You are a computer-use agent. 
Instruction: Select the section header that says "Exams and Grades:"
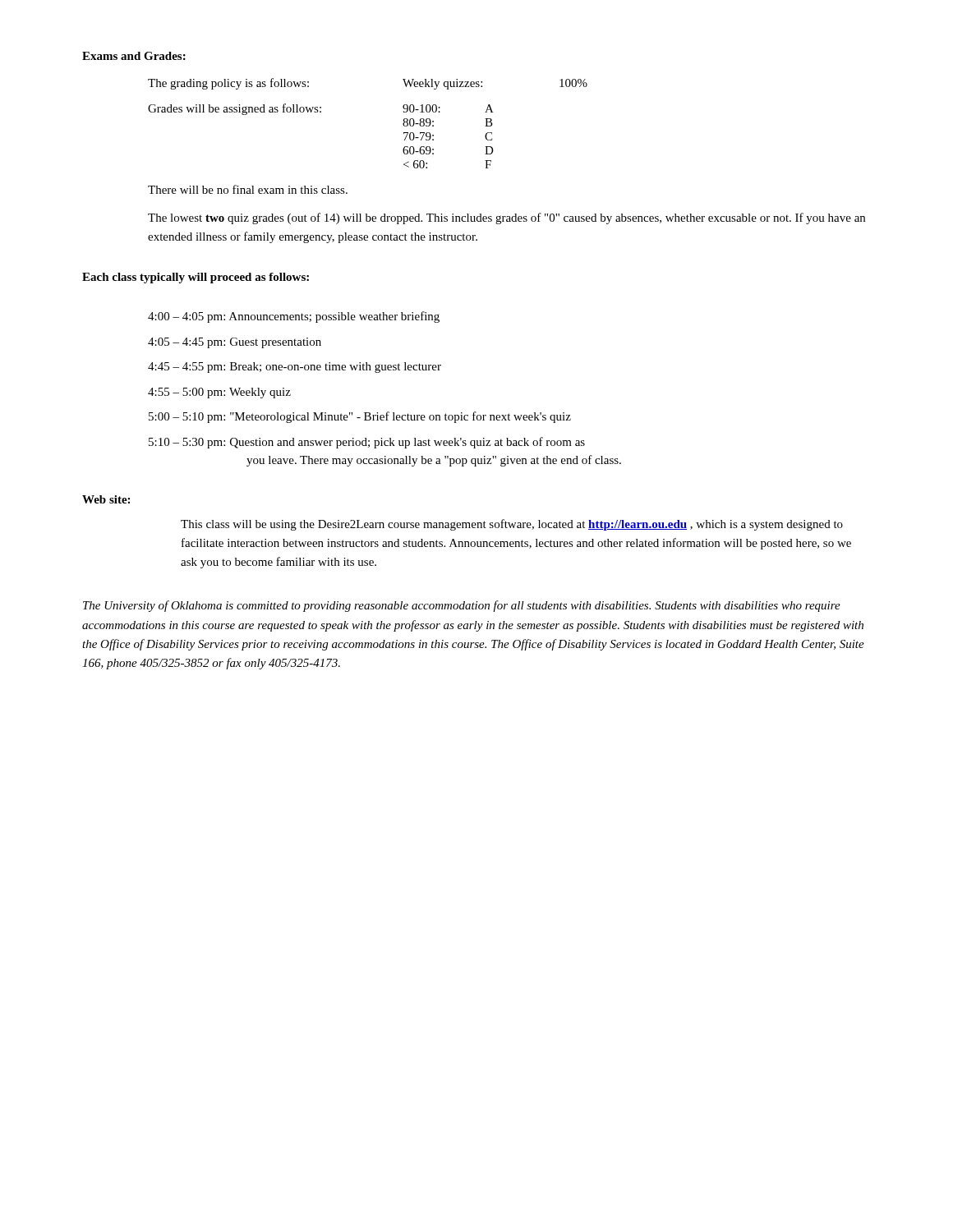pos(134,56)
